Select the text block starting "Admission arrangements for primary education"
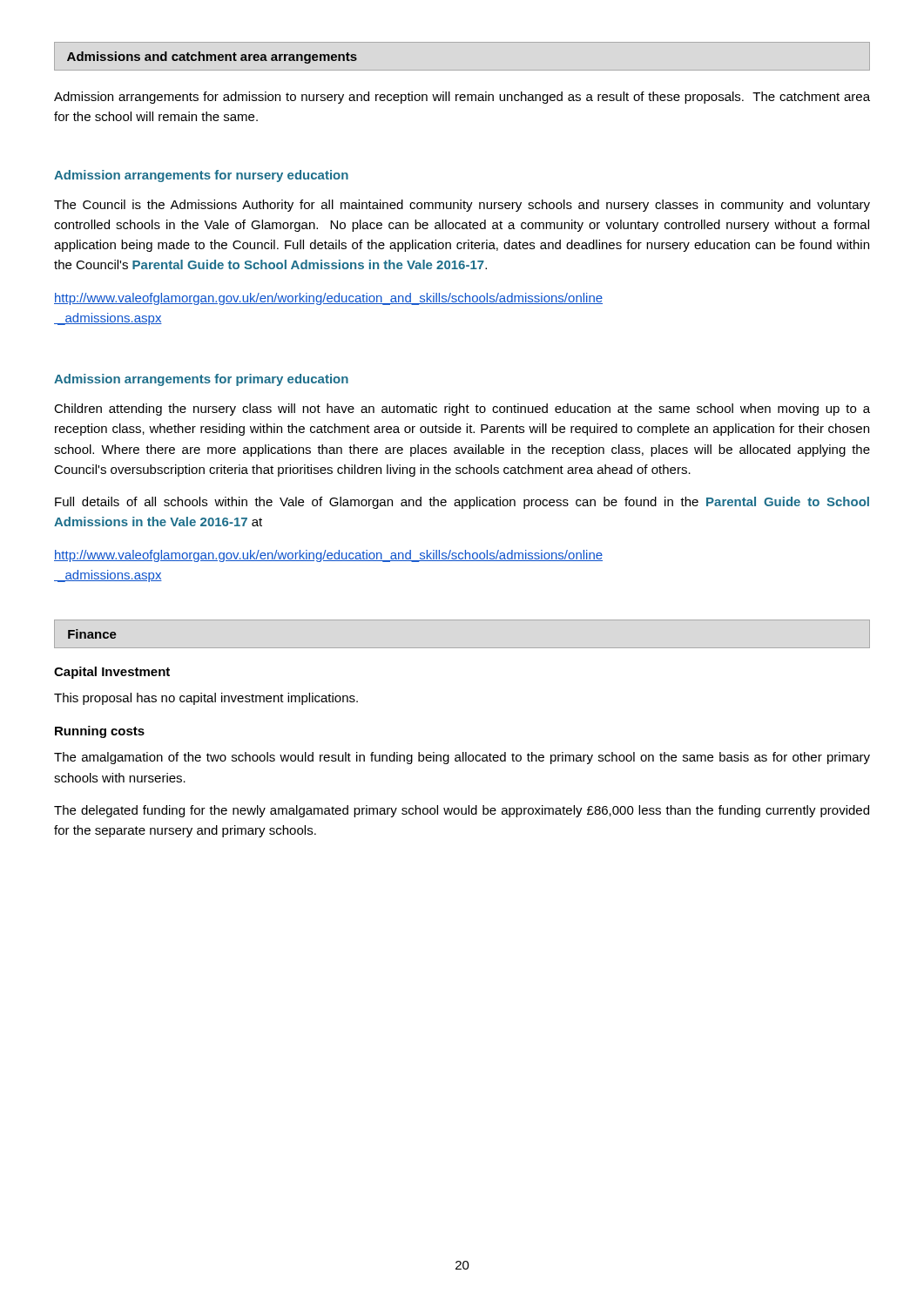The height and width of the screenshot is (1307, 924). [201, 379]
